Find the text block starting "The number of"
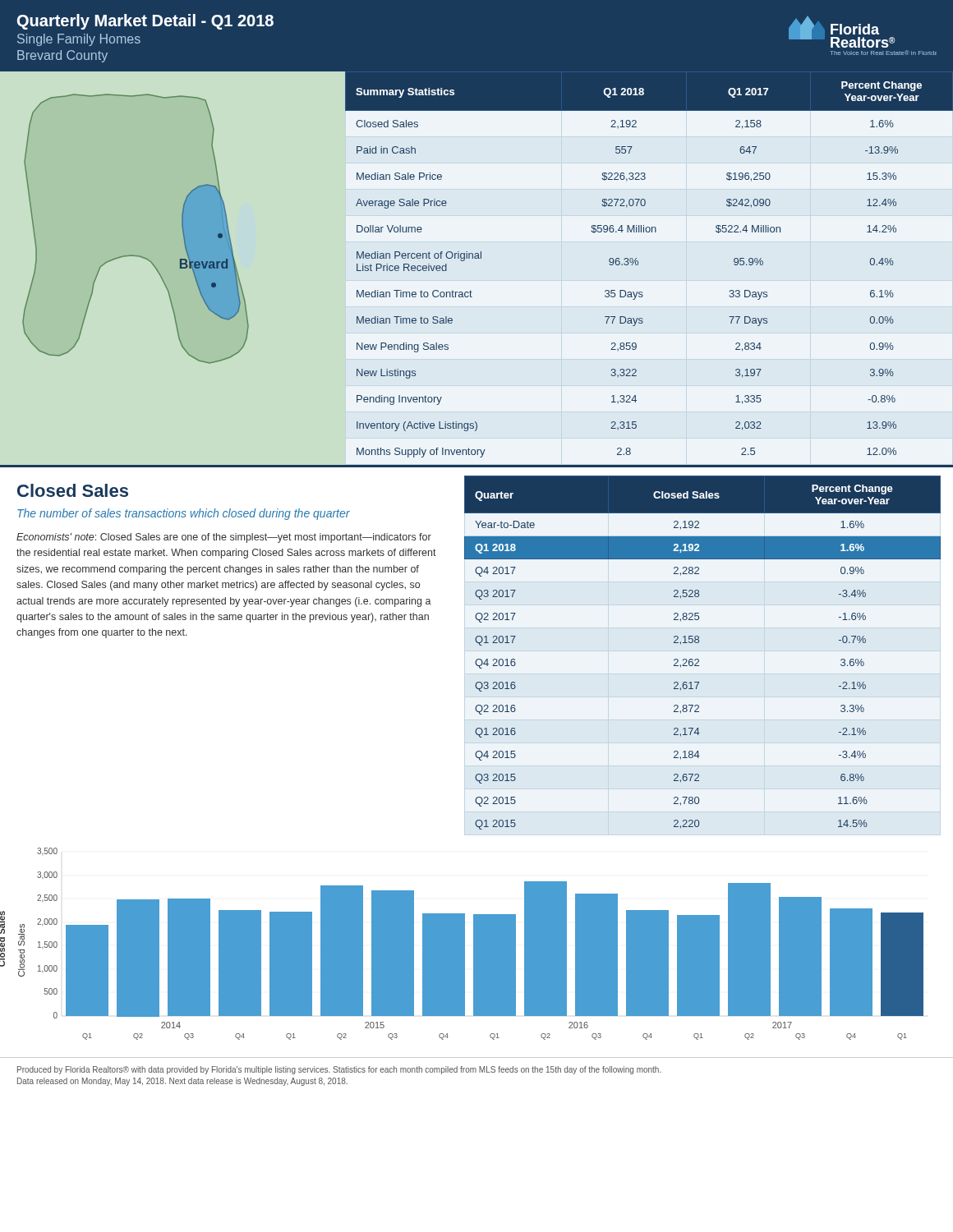Screen dimensions: 1232x953 pos(183,513)
